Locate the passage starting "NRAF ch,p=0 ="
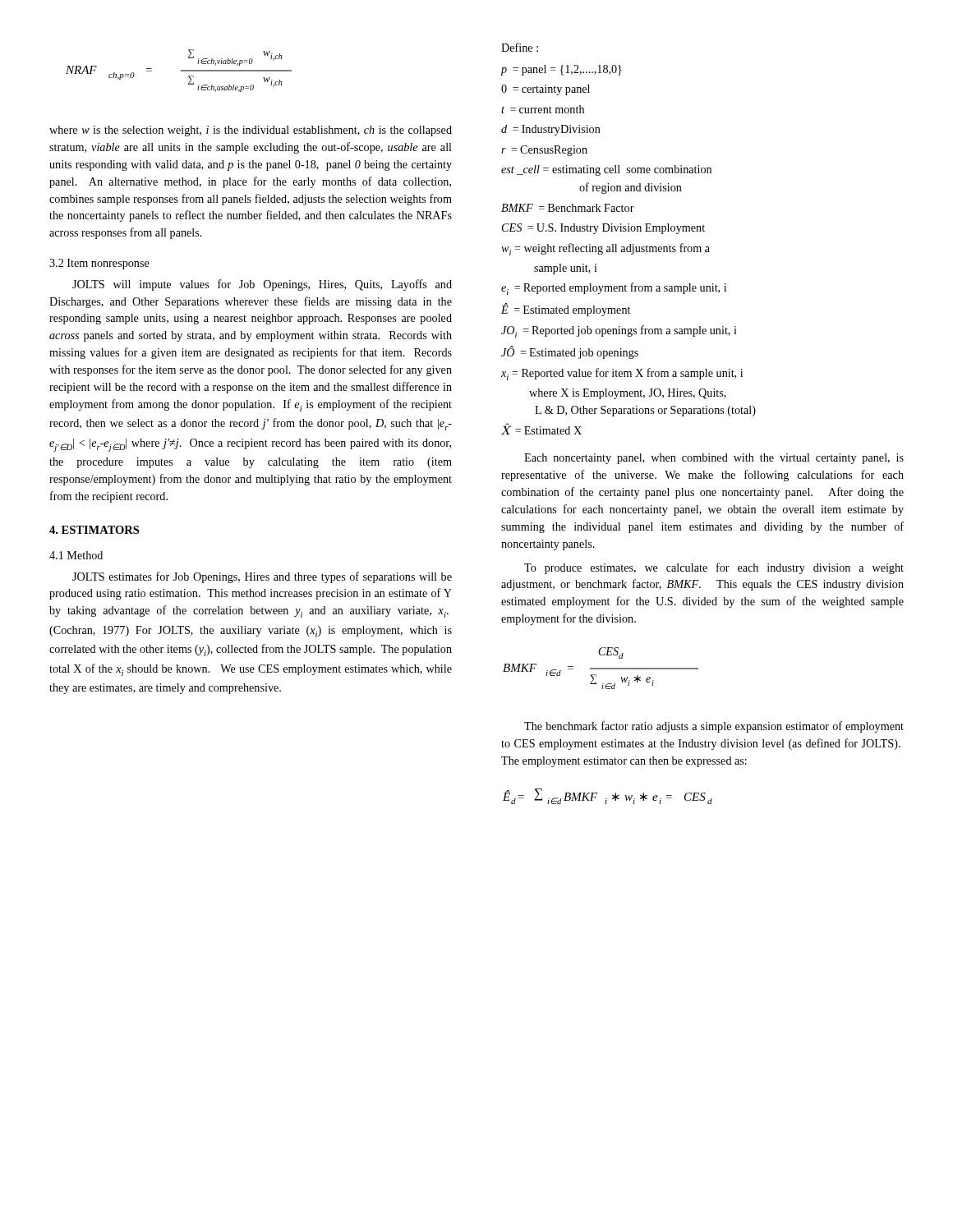This screenshot has height=1232, width=953. click(197, 72)
